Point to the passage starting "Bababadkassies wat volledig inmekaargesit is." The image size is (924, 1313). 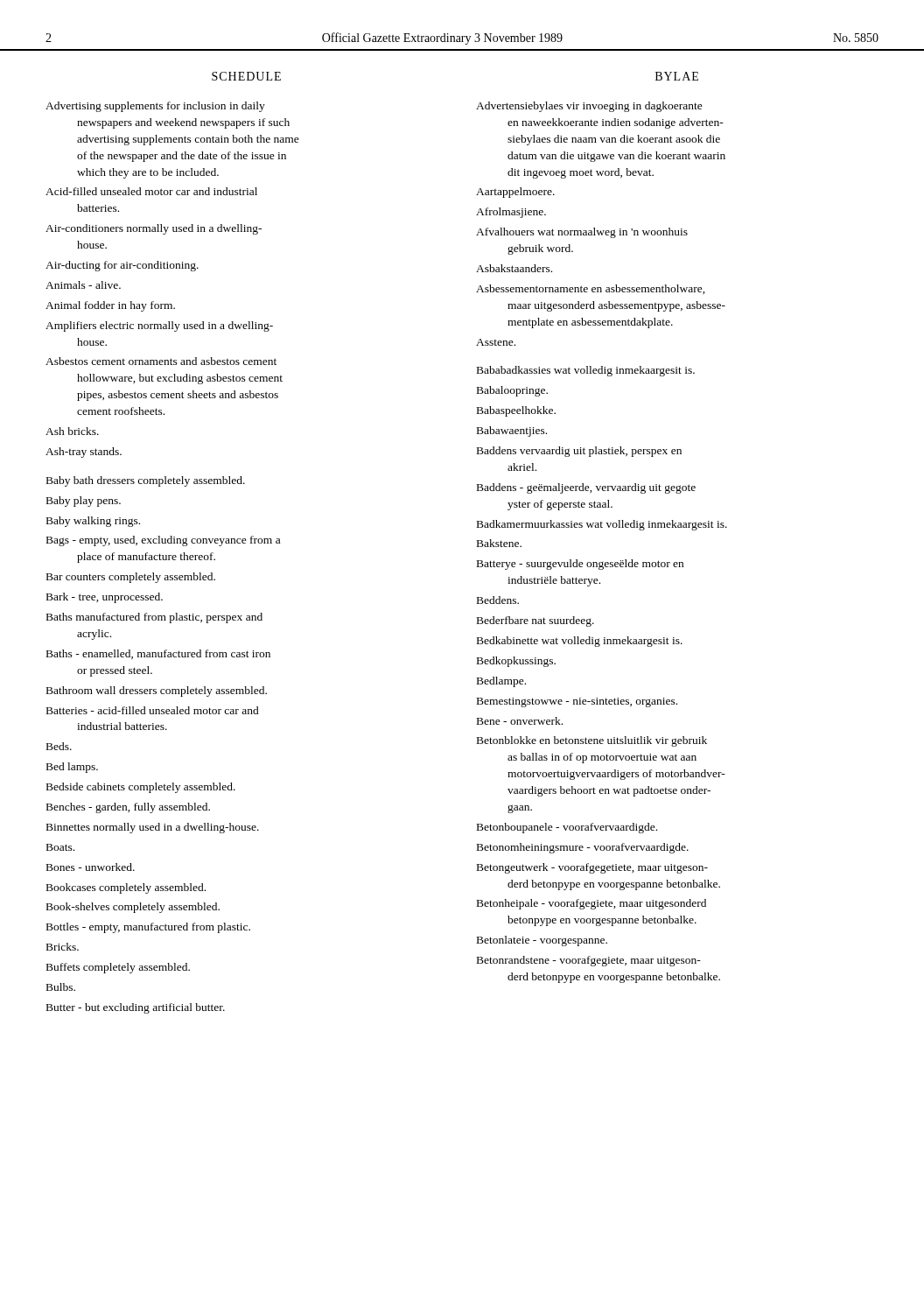[x=586, y=370]
